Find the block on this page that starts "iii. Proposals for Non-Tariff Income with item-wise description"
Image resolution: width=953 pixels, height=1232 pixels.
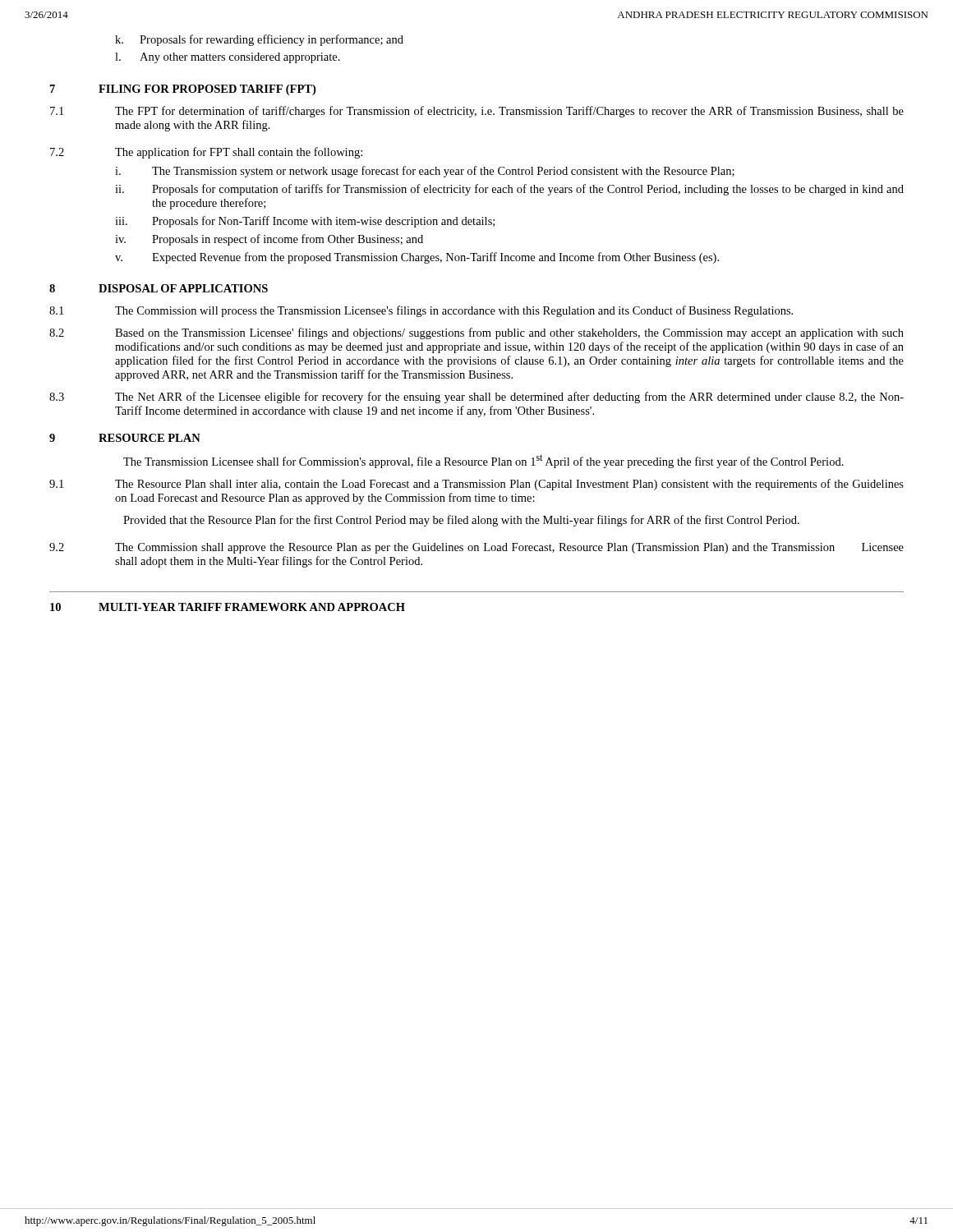[305, 222]
